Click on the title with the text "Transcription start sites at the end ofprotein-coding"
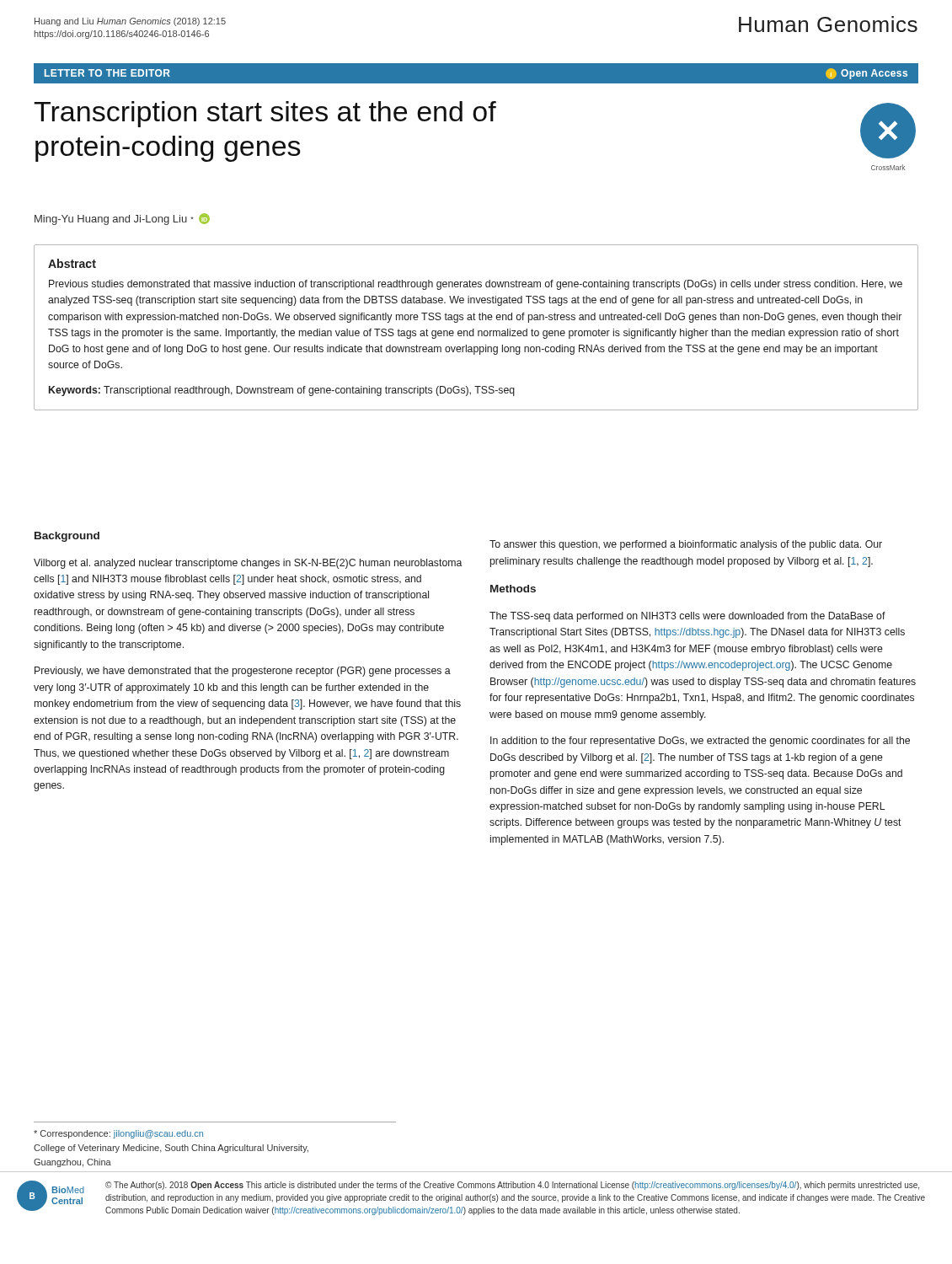The image size is (952, 1264). tap(265, 129)
